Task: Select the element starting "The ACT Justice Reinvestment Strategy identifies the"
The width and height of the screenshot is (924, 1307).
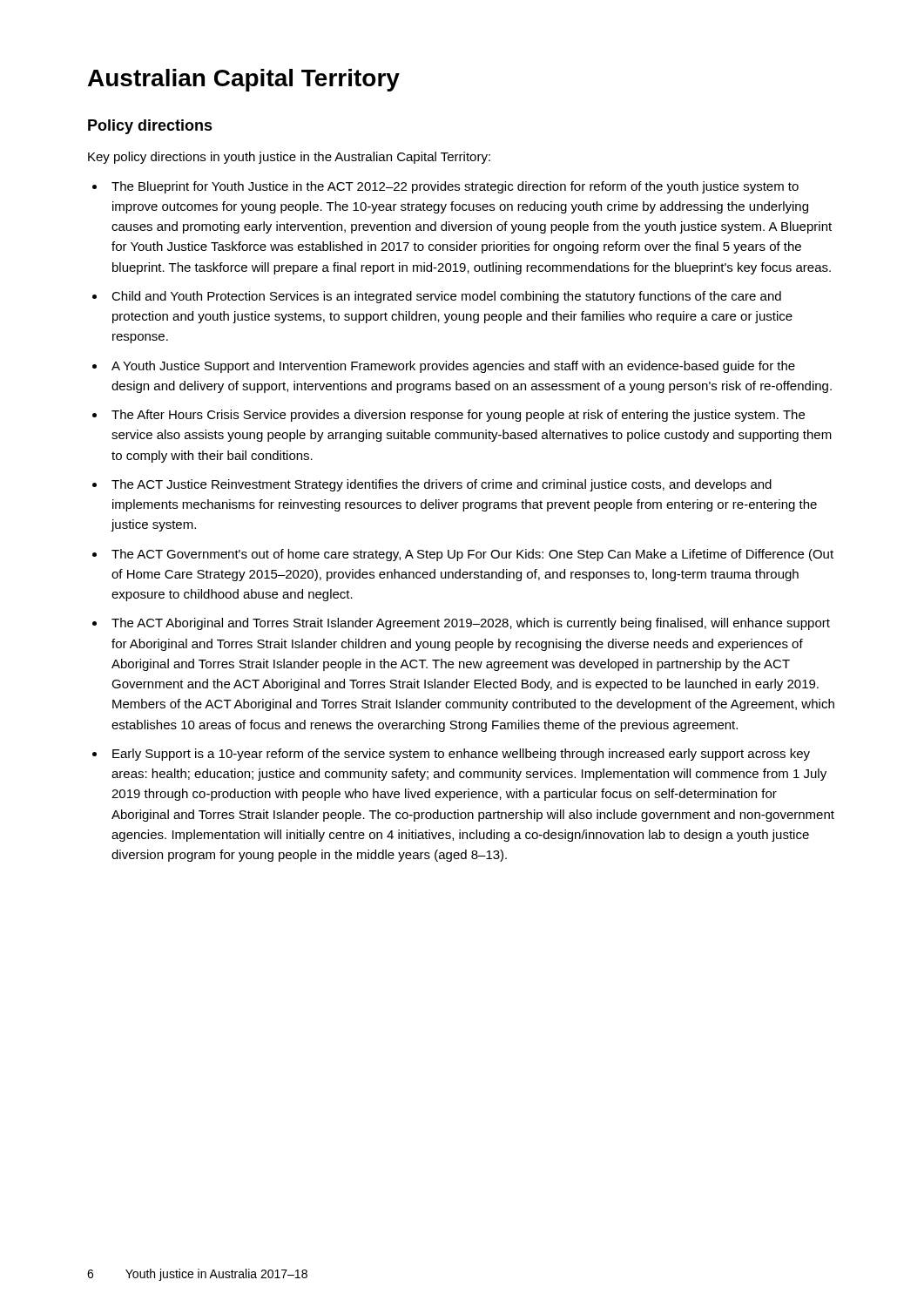Action: tap(464, 504)
